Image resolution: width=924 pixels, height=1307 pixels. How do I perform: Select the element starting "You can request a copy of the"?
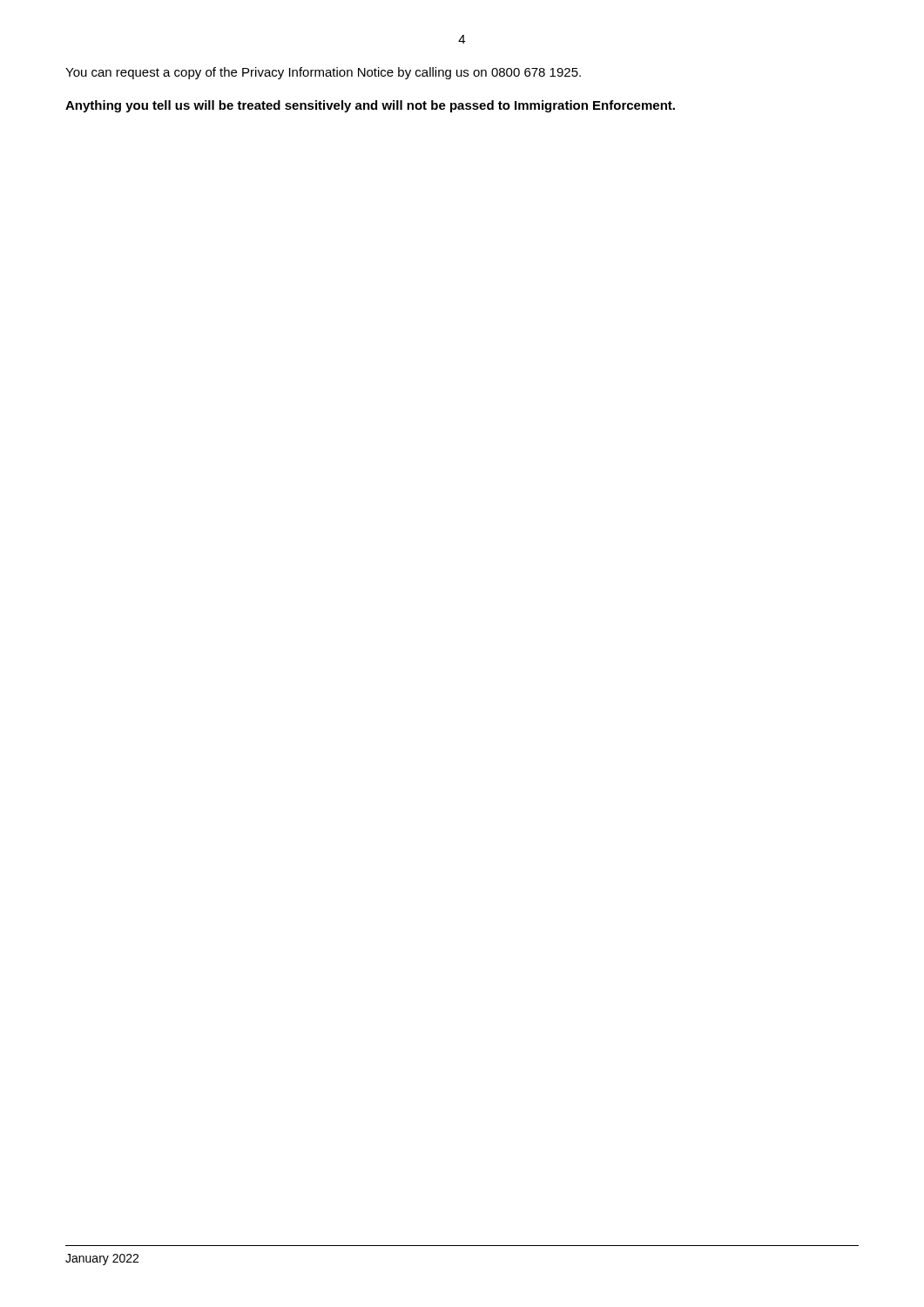pos(324,72)
